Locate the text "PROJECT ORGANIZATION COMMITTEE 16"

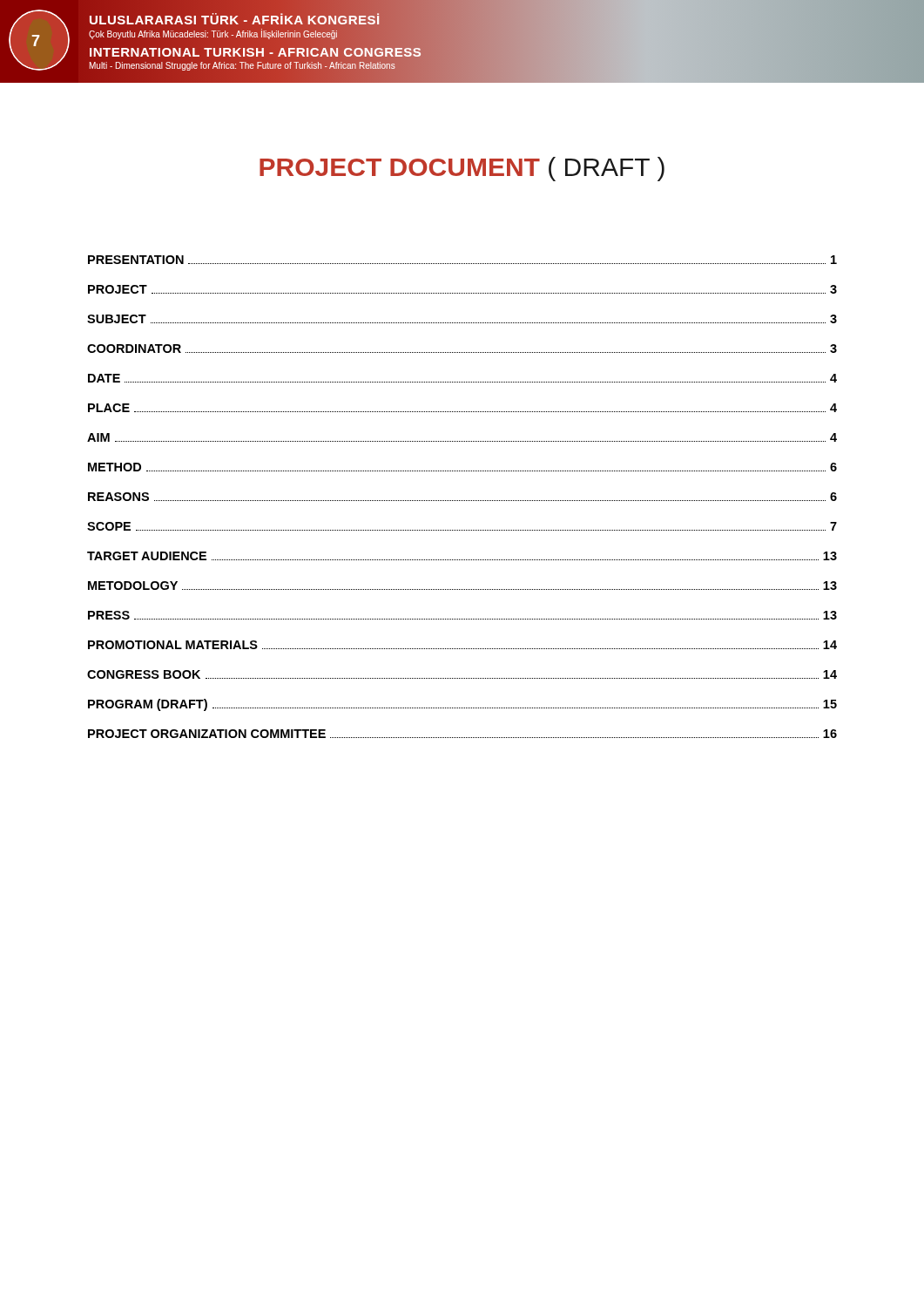tap(462, 734)
